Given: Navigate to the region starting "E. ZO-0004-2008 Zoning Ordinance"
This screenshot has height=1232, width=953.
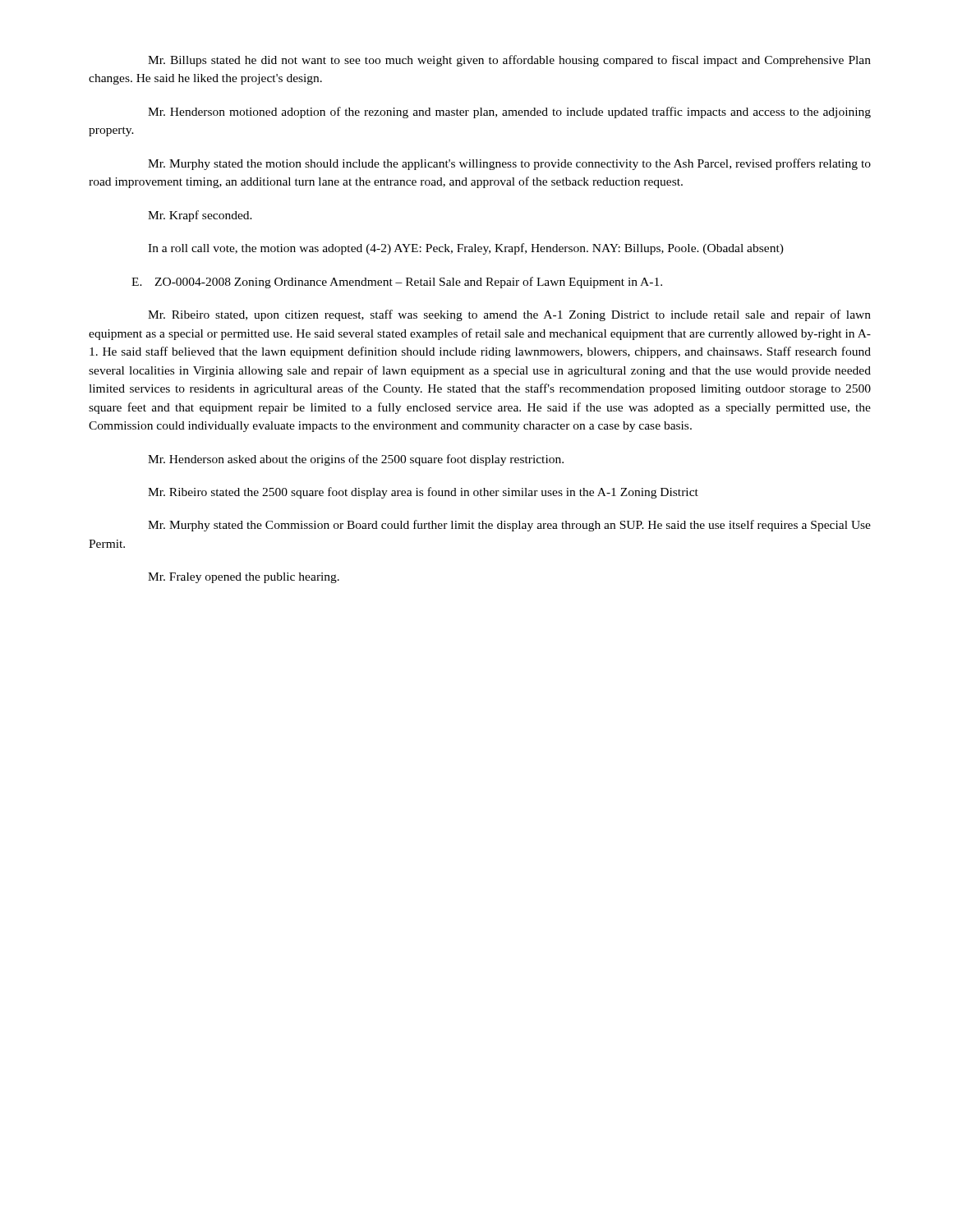Looking at the screenshot, I should (x=501, y=282).
